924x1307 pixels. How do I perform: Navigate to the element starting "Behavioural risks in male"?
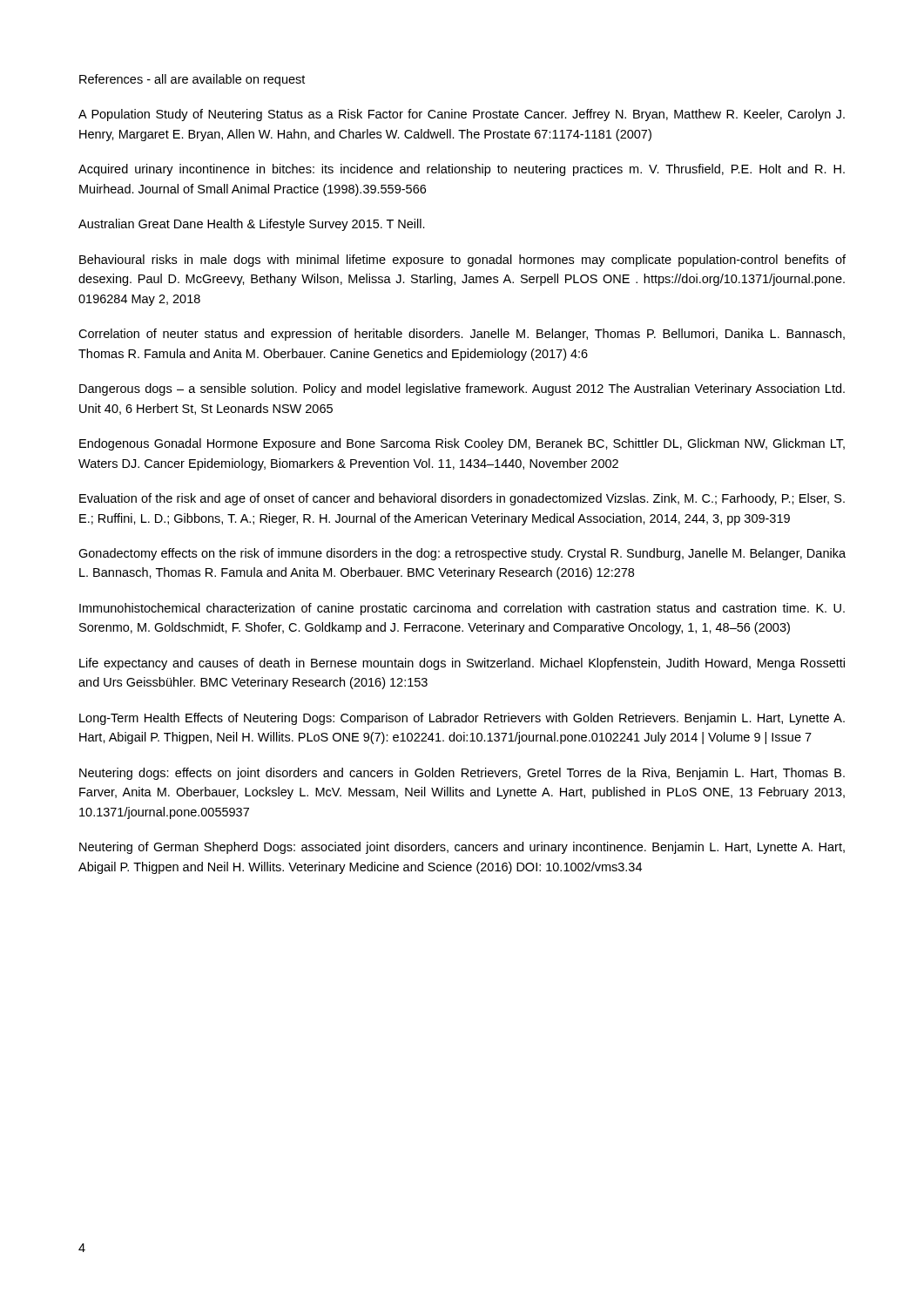coord(462,279)
